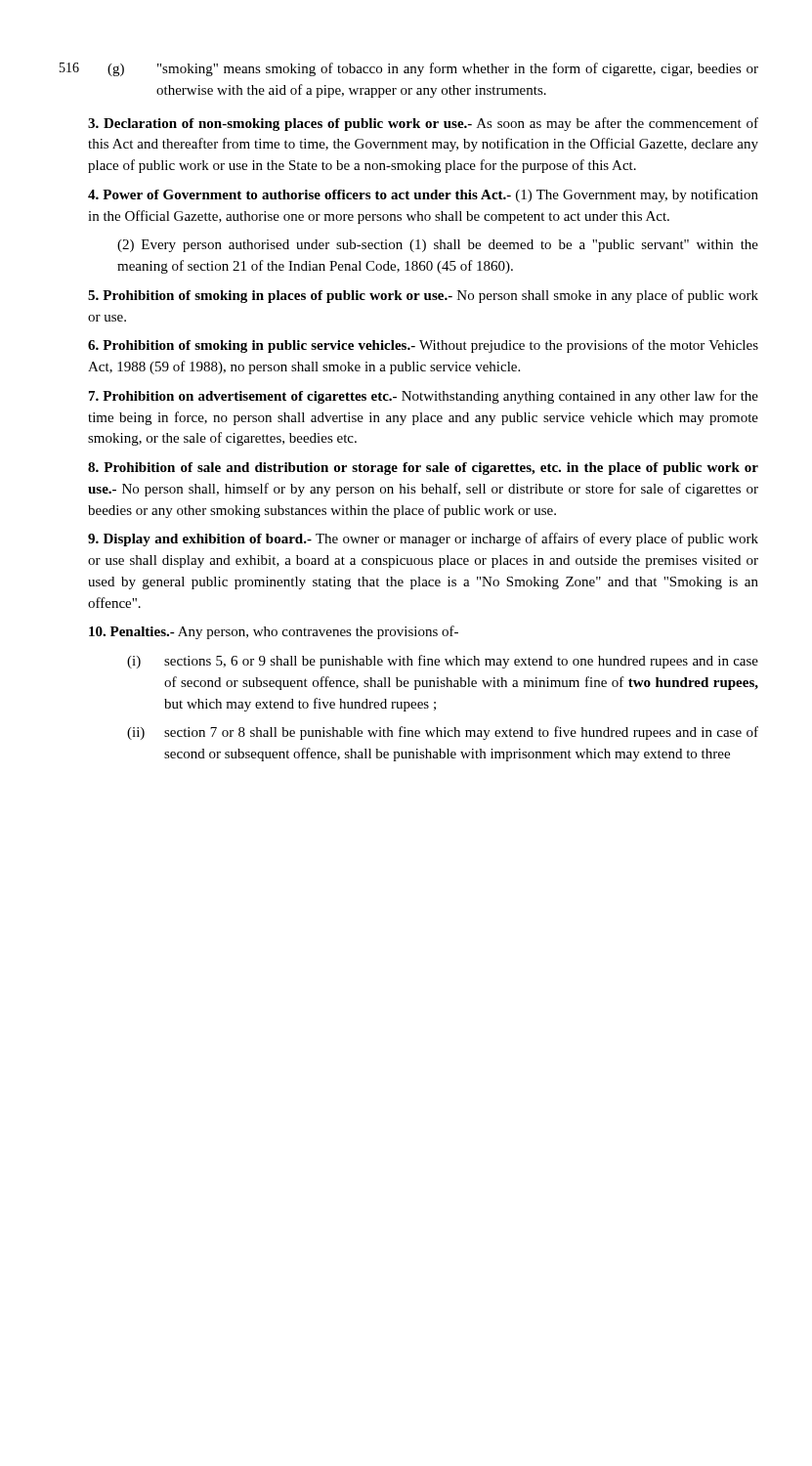This screenshot has width=812, height=1466.
Task: Find the text block containing "Display and exhibition"
Action: coord(423,571)
